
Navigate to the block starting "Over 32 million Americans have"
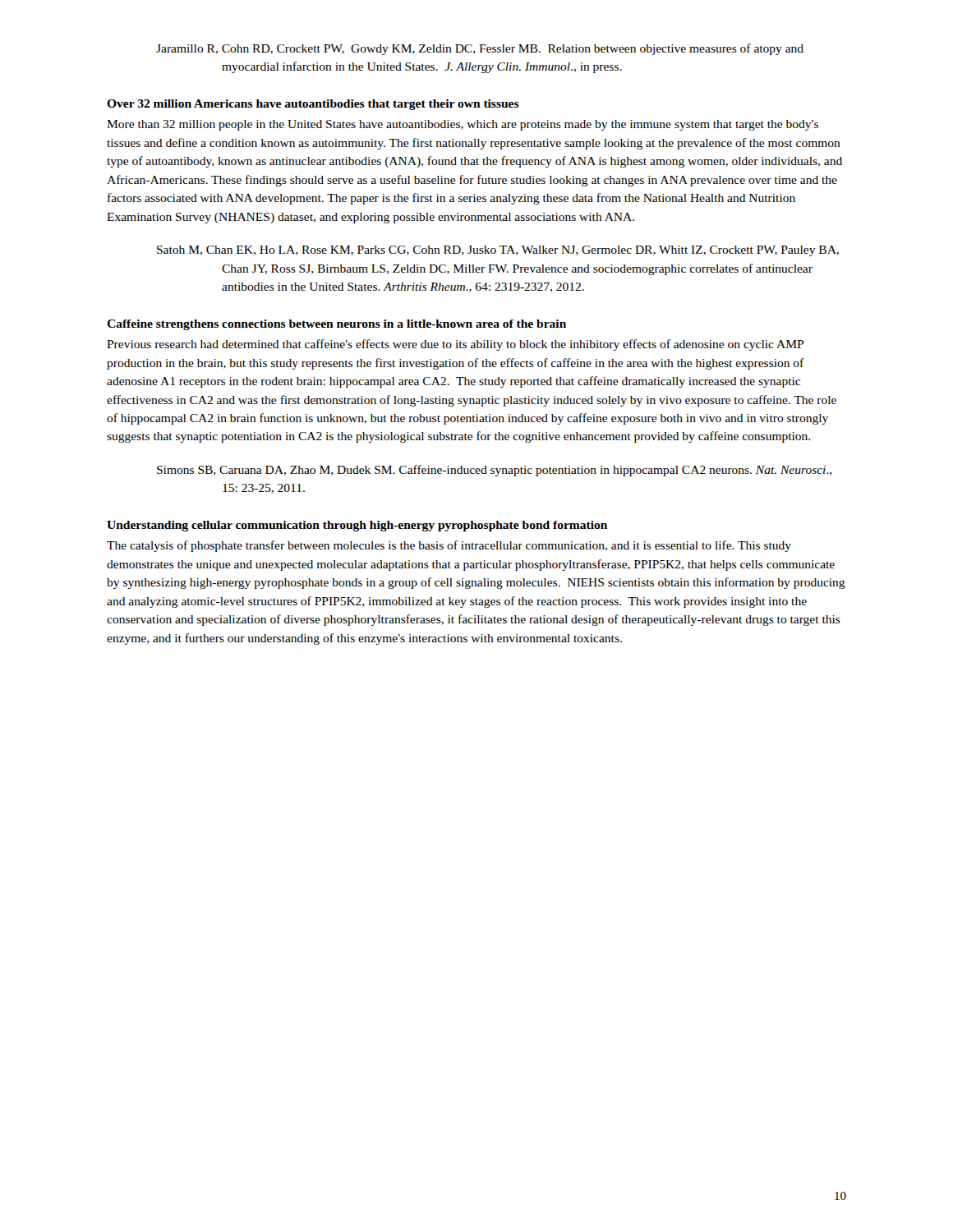313,103
